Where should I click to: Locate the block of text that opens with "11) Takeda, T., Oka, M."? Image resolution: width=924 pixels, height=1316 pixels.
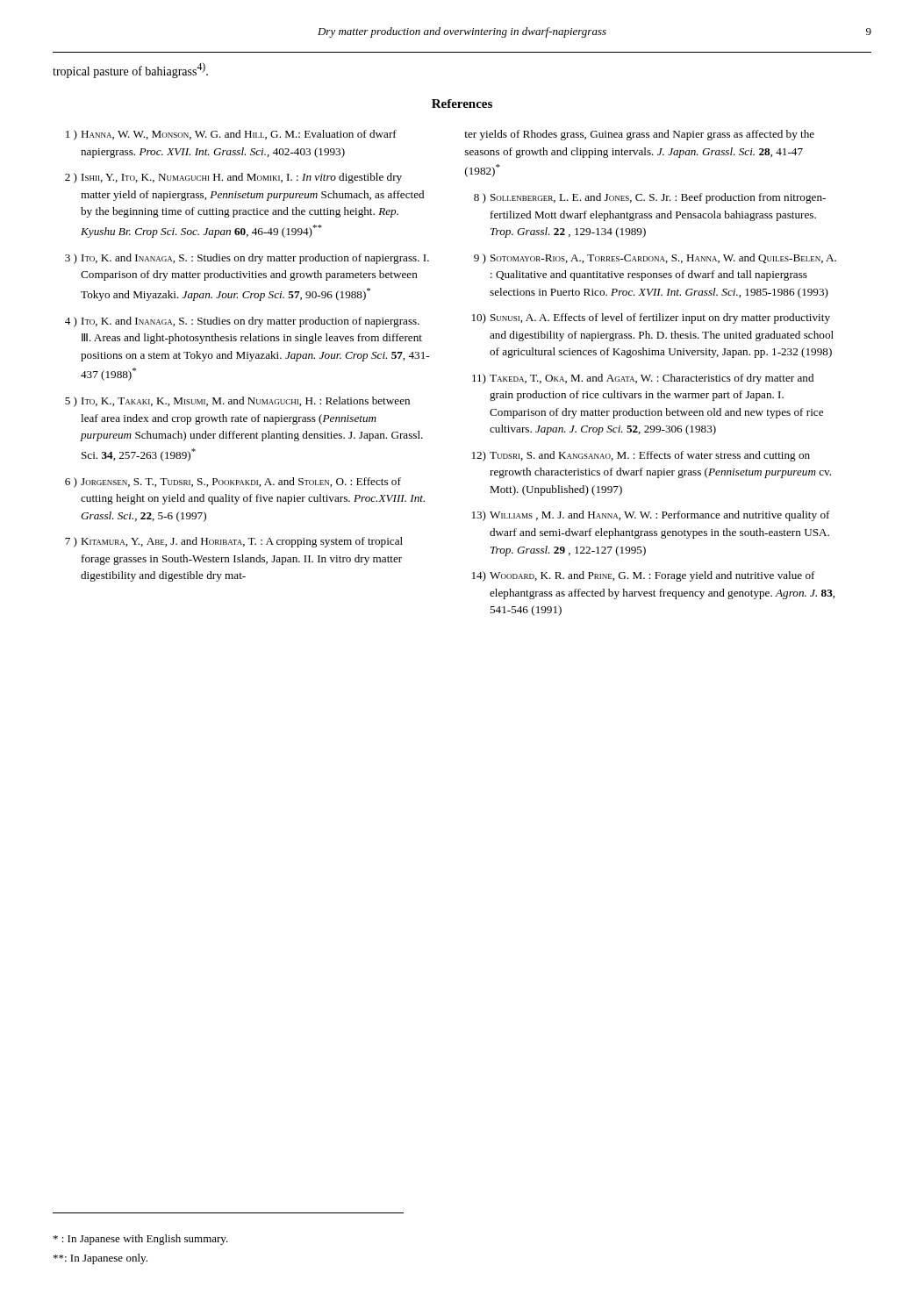pyautogui.click(x=650, y=403)
